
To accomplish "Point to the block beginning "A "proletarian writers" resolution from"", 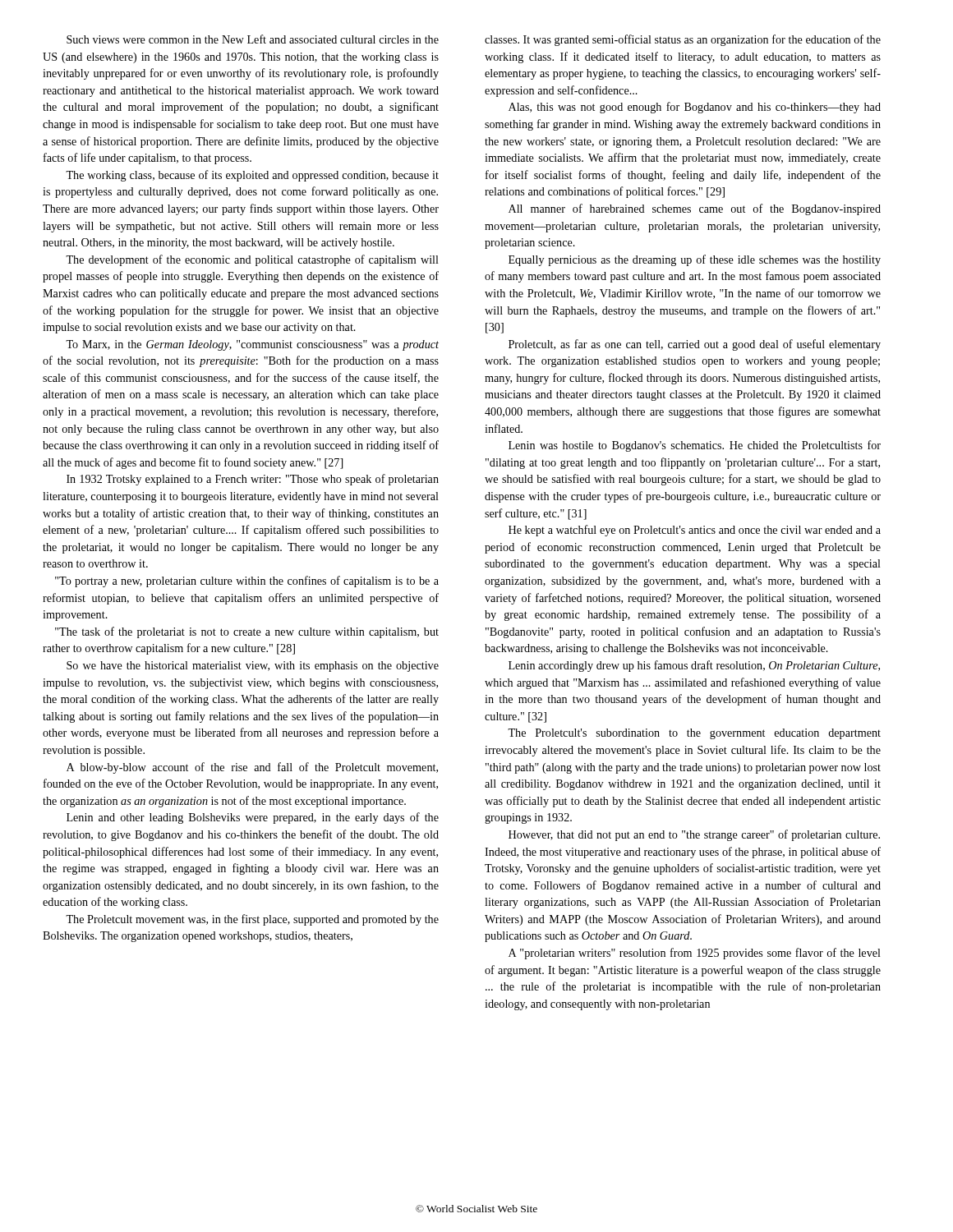I will click(x=683, y=978).
